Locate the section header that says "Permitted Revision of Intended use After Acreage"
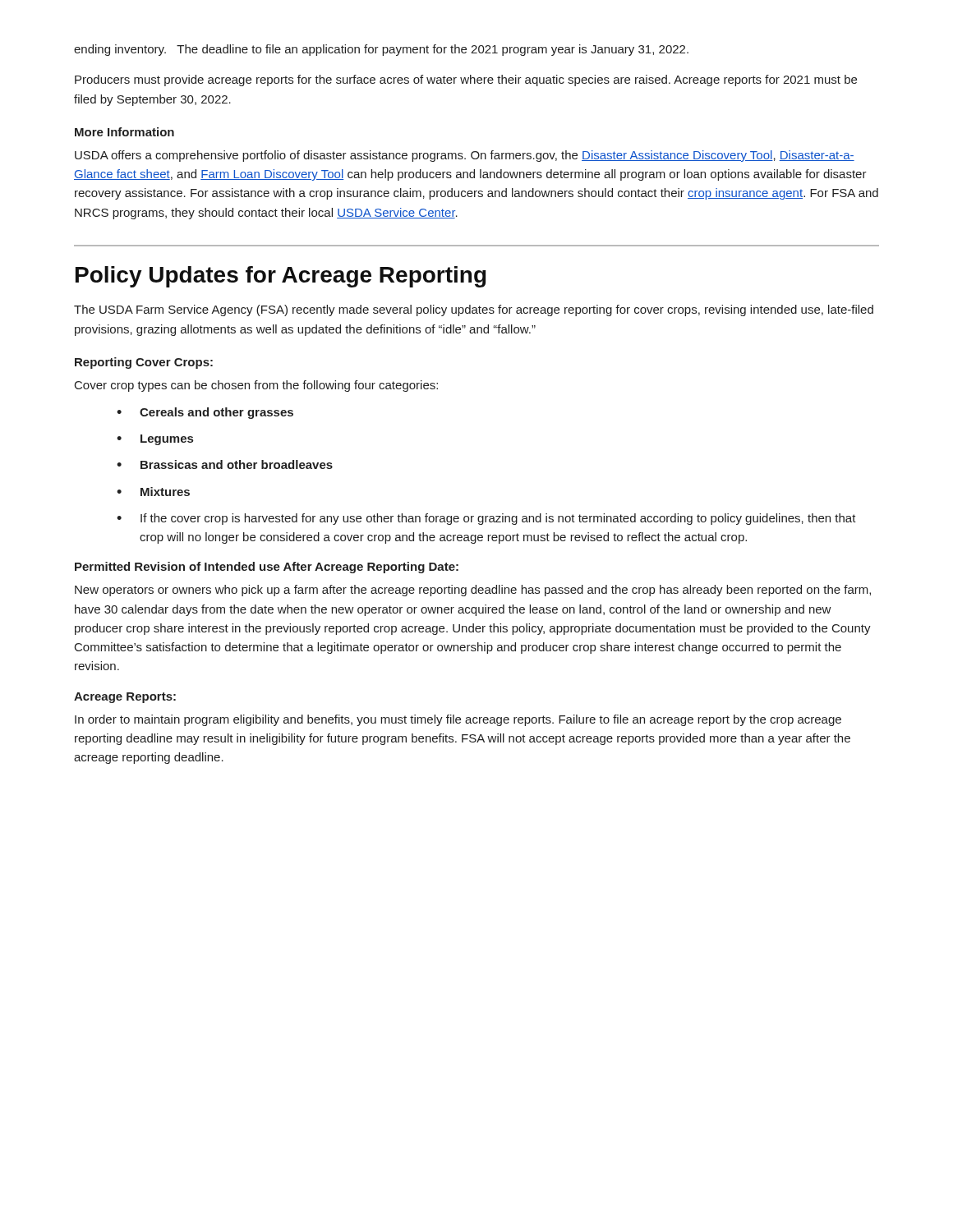 [267, 567]
